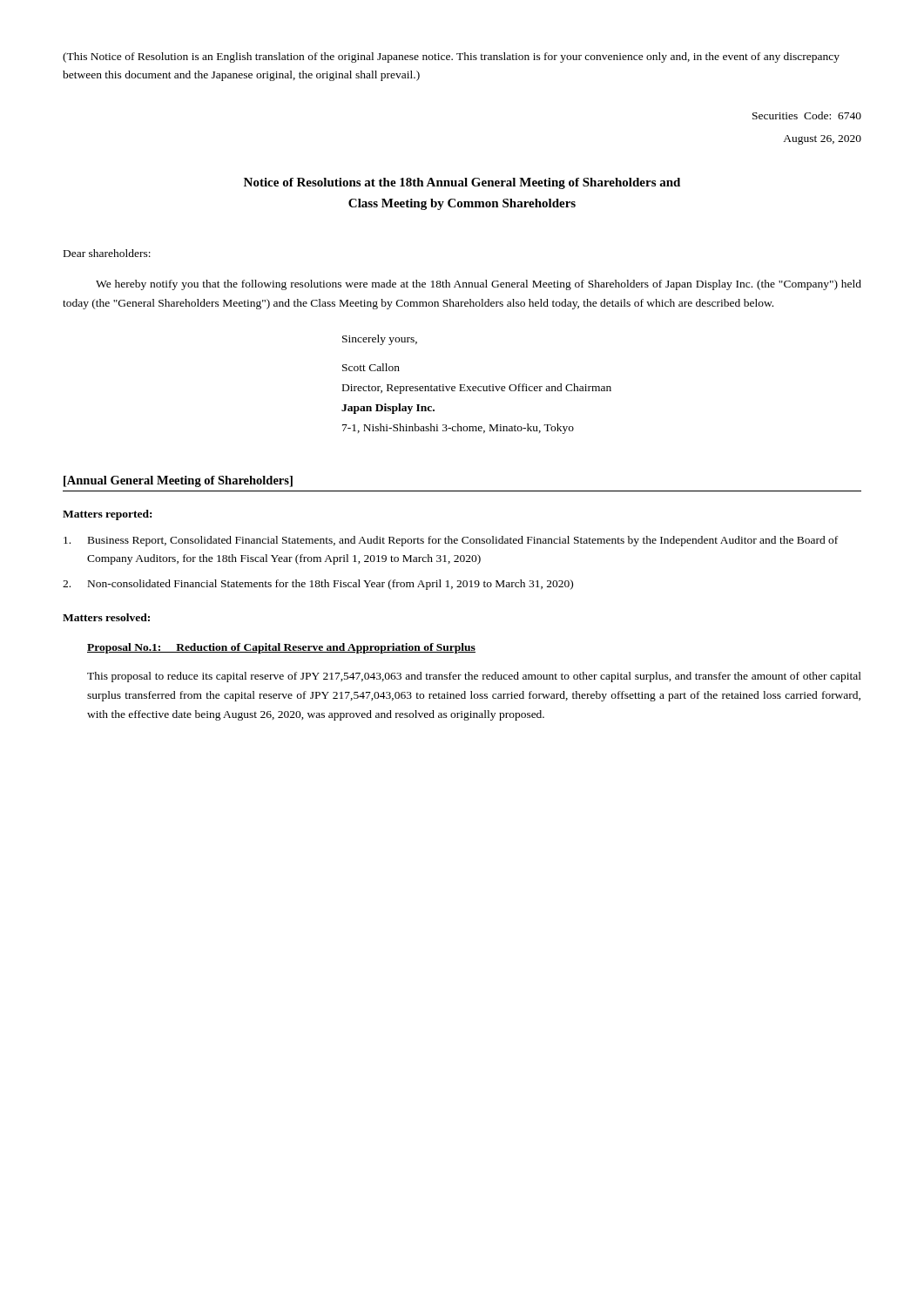Viewport: 924px width, 1307px height.
Task: Locate the element starting "Notice of Resolutions at the 18th"
Action: point(462,192)
